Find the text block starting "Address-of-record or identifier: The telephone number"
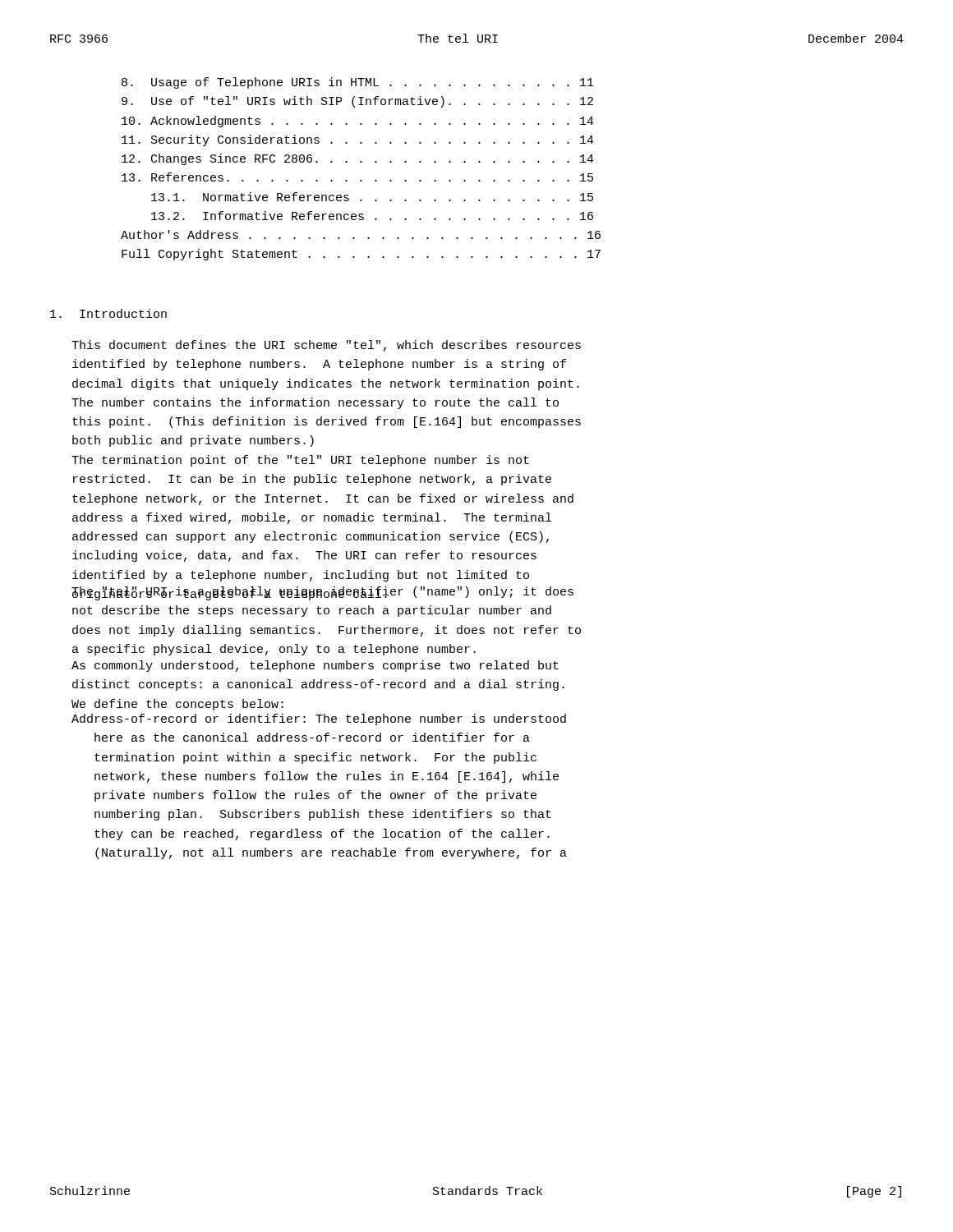The image size is (953, 1232). click(476, 787)
